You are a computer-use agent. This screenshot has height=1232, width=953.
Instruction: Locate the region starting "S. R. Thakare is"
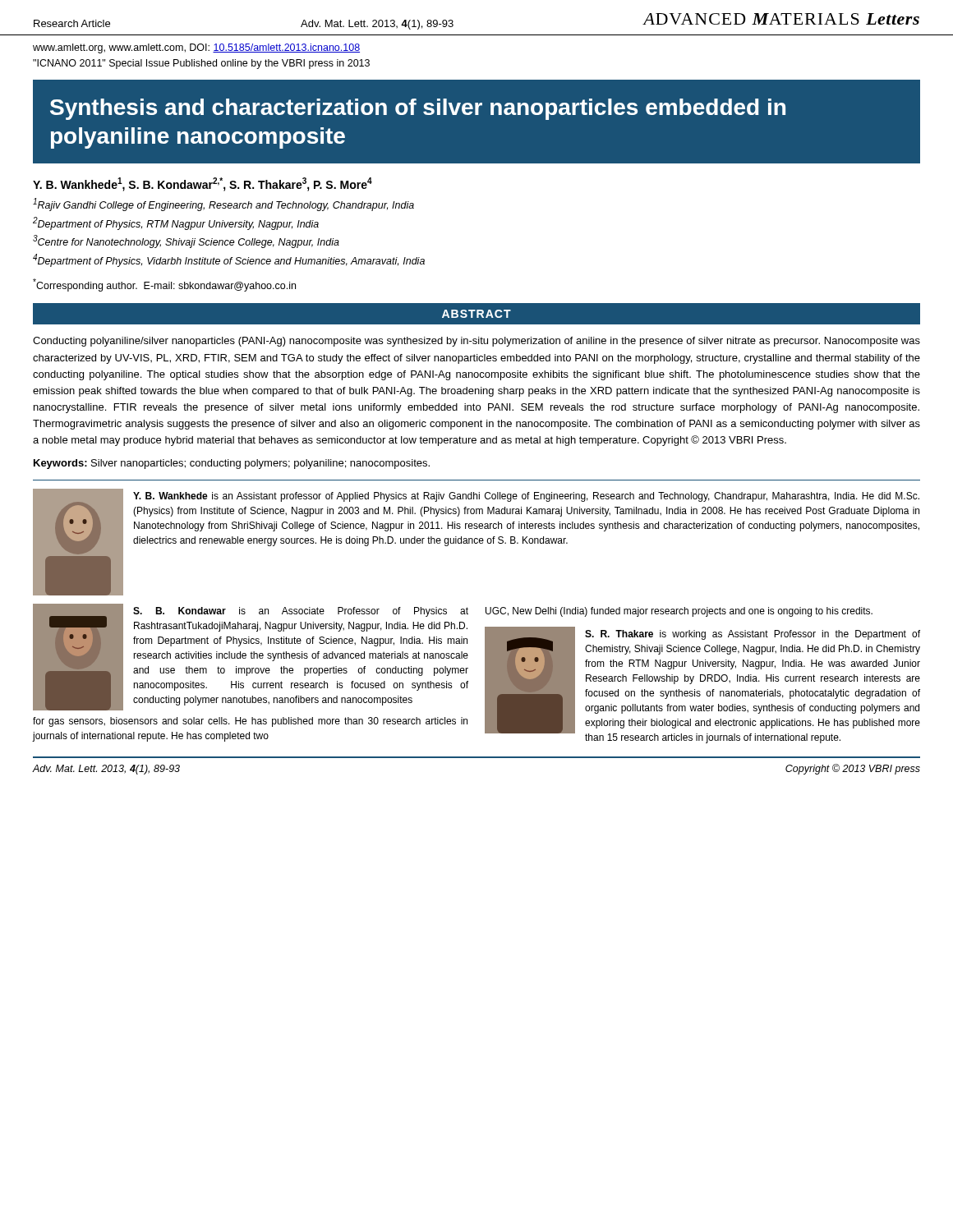point(753,686)
